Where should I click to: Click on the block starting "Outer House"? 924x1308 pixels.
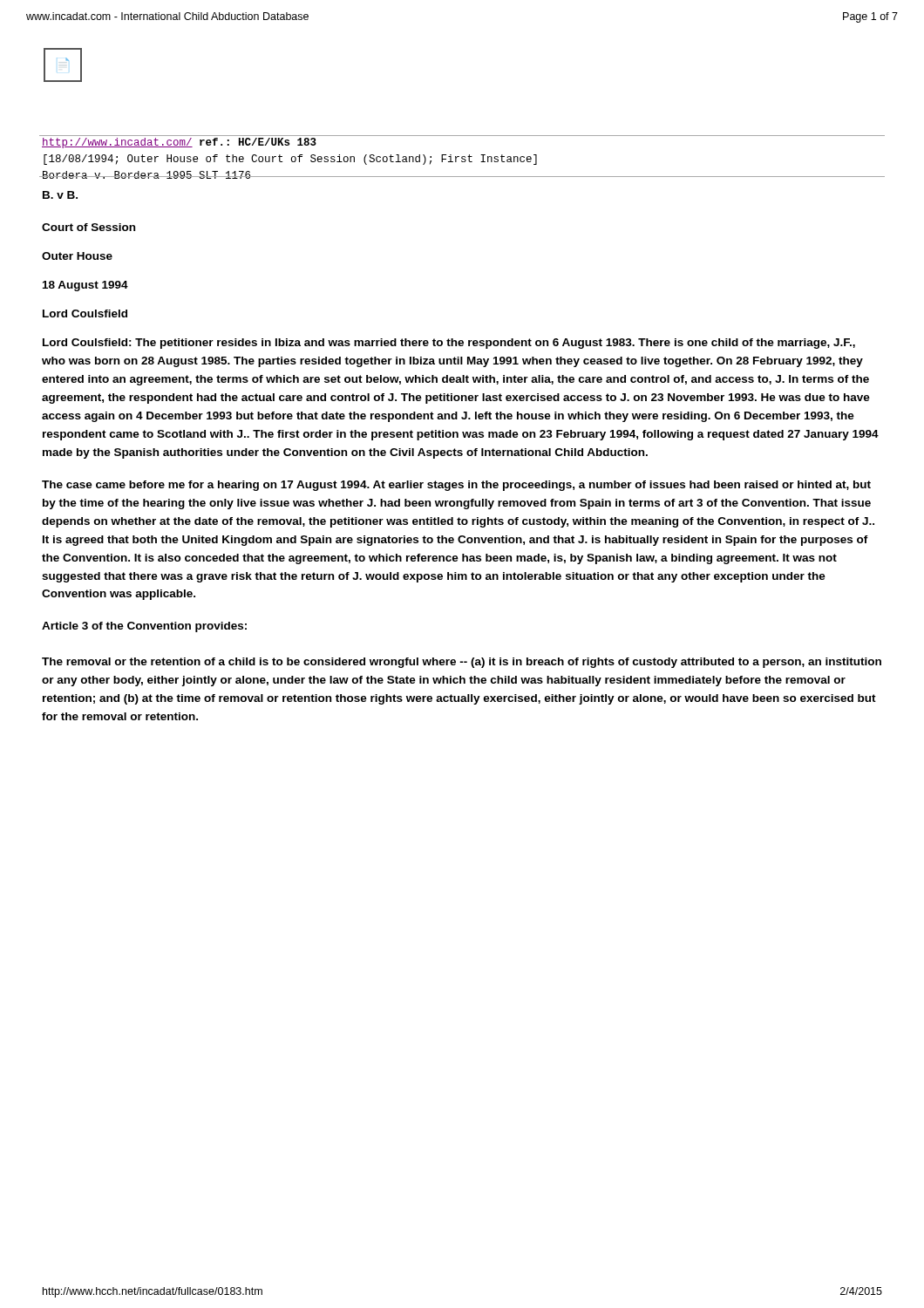click(77, 256)
